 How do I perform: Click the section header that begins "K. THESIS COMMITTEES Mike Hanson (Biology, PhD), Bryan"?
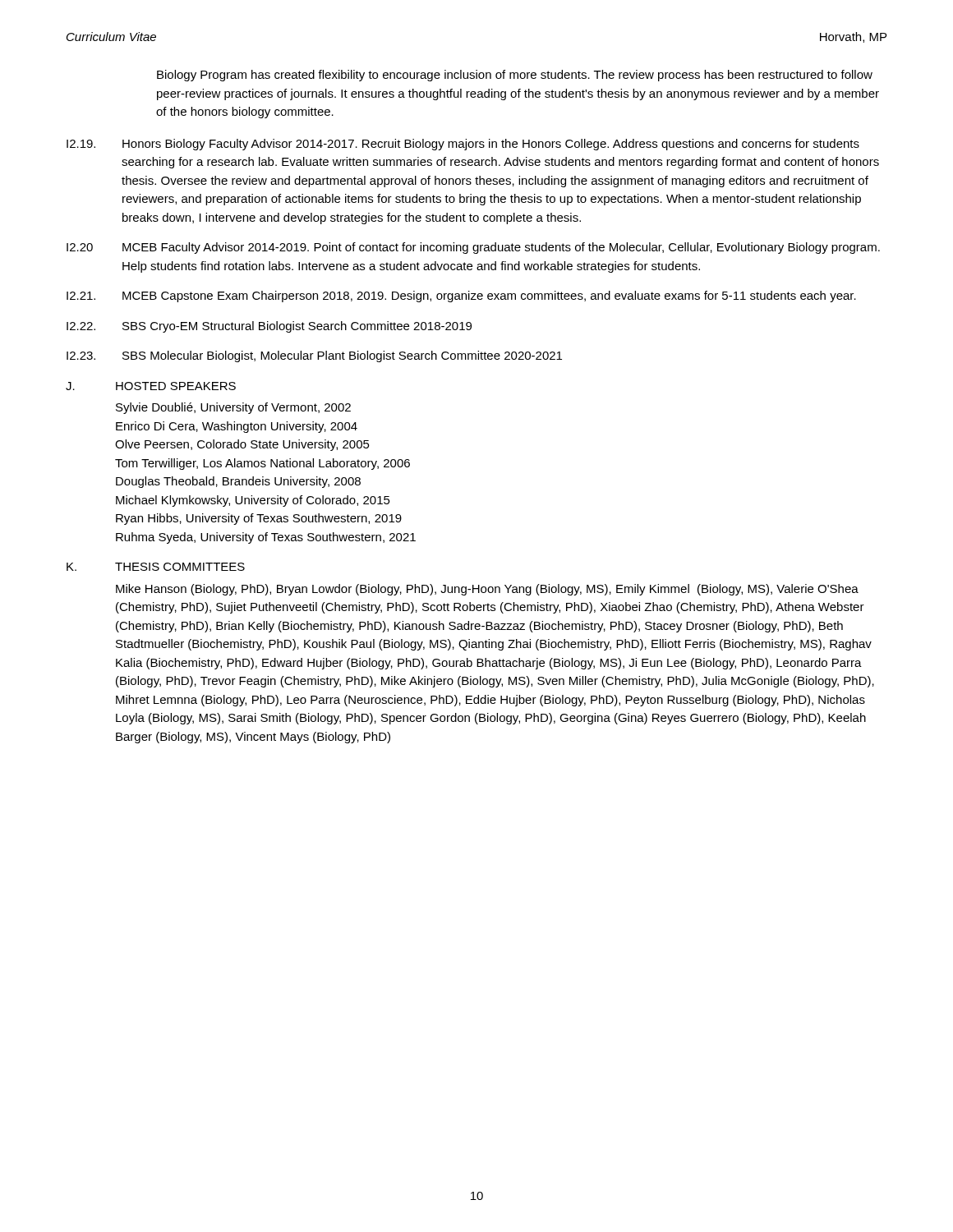pos(476,652)
